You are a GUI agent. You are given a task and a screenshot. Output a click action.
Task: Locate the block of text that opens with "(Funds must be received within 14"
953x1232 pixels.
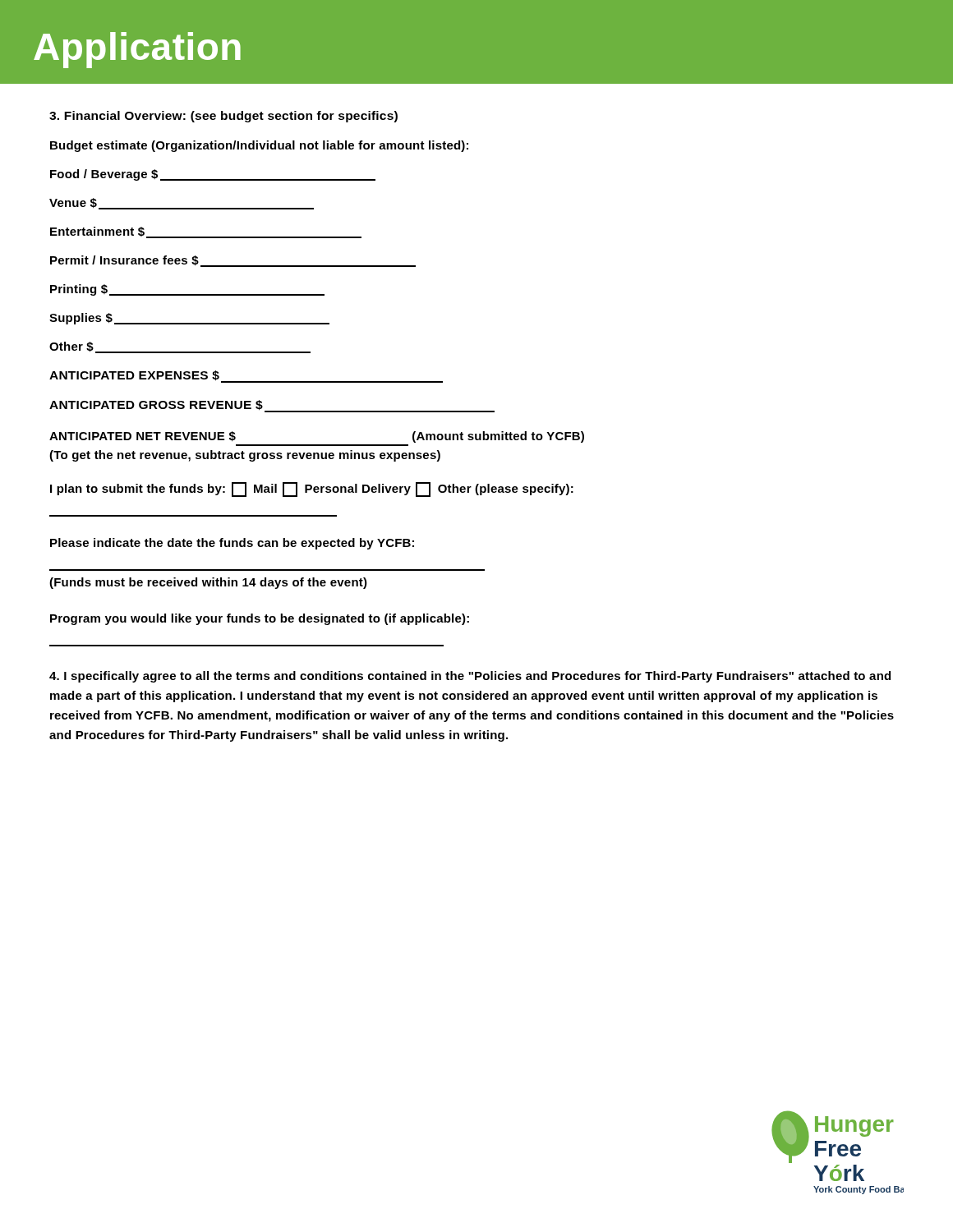pos(208,582)
